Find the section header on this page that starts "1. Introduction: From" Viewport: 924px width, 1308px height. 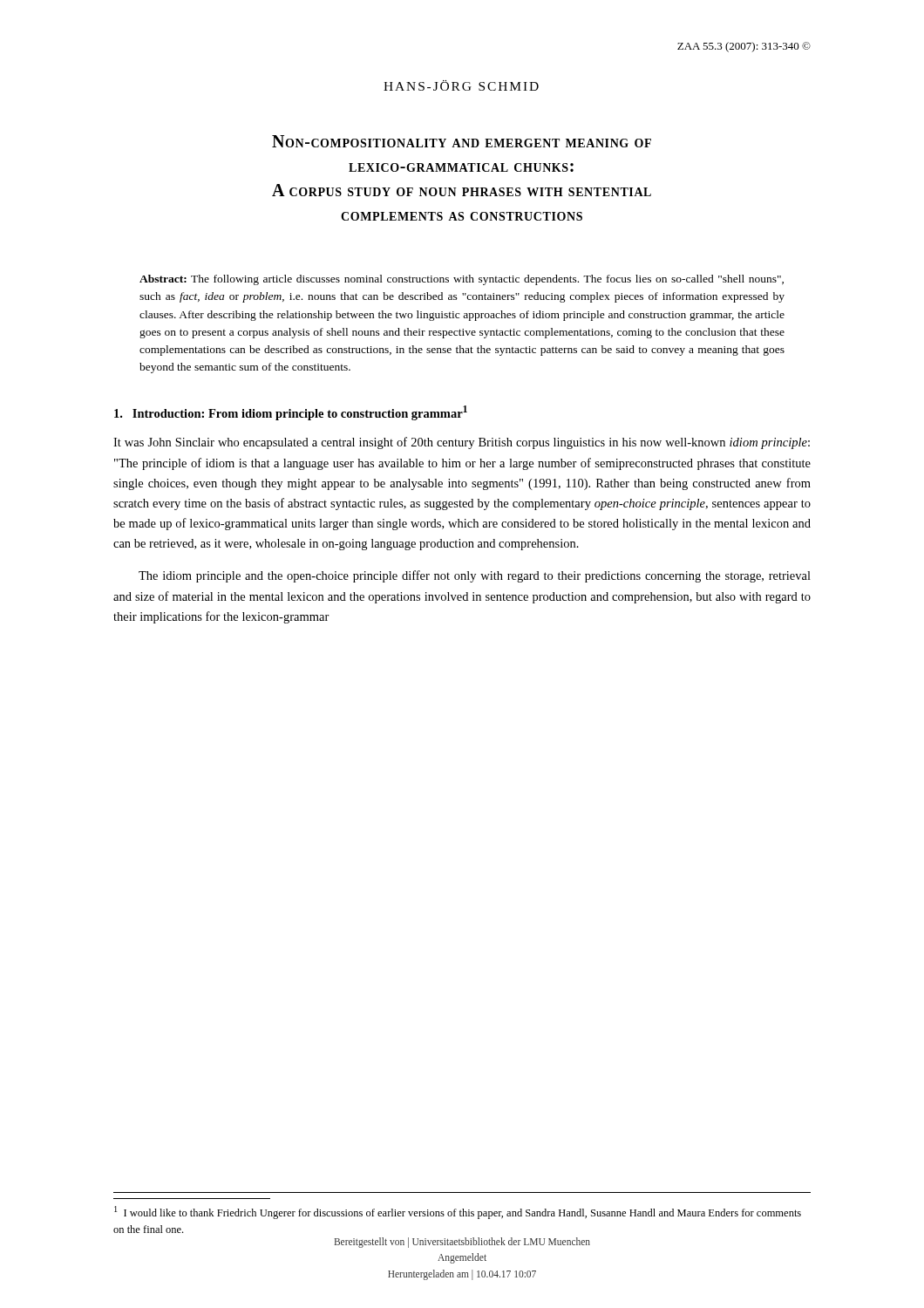pos(291,411)
